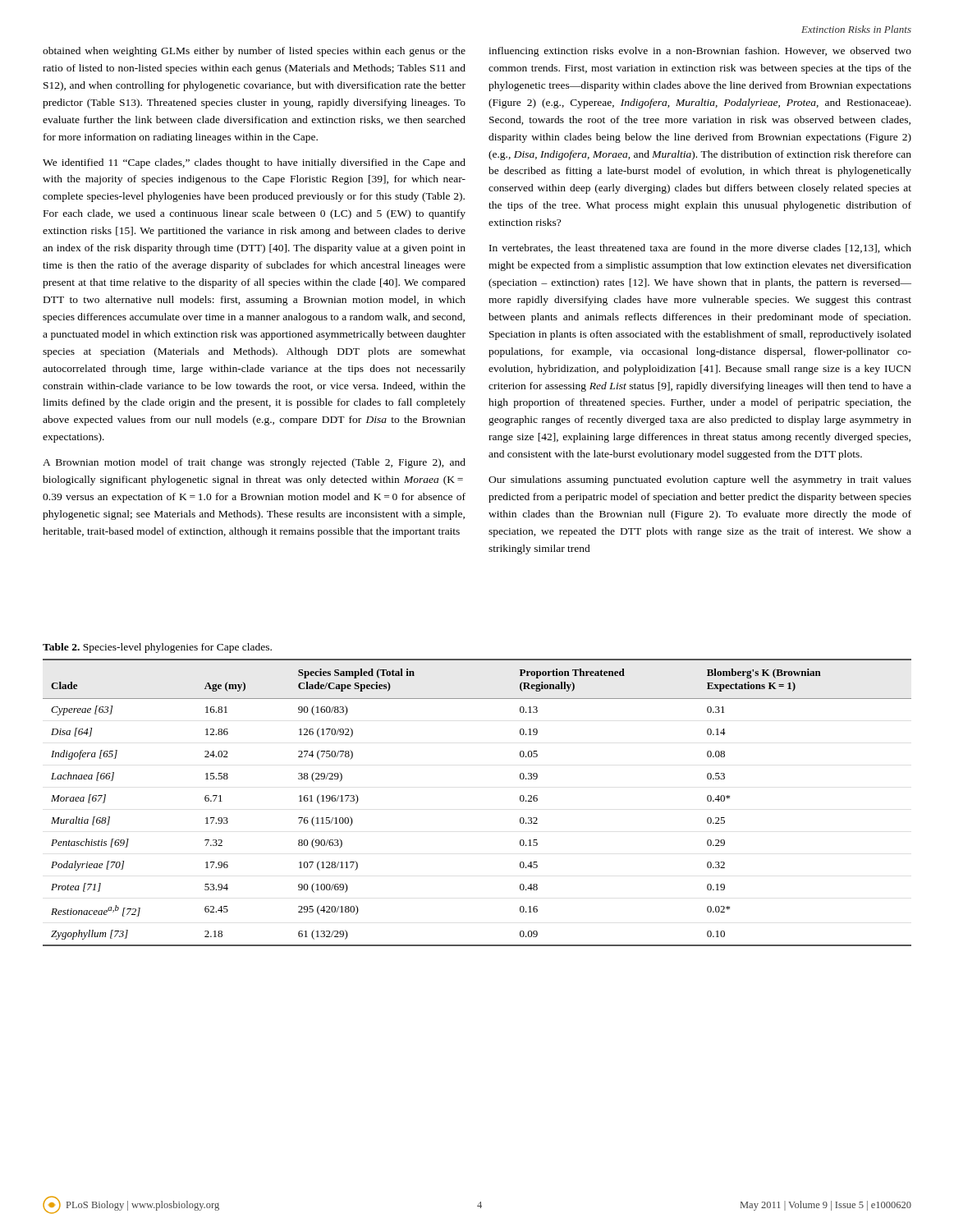Click on the text block that says "obtained when weighting GLMs either by"
This screenshot has height=1232, width=954.
[x=254, y=94]
